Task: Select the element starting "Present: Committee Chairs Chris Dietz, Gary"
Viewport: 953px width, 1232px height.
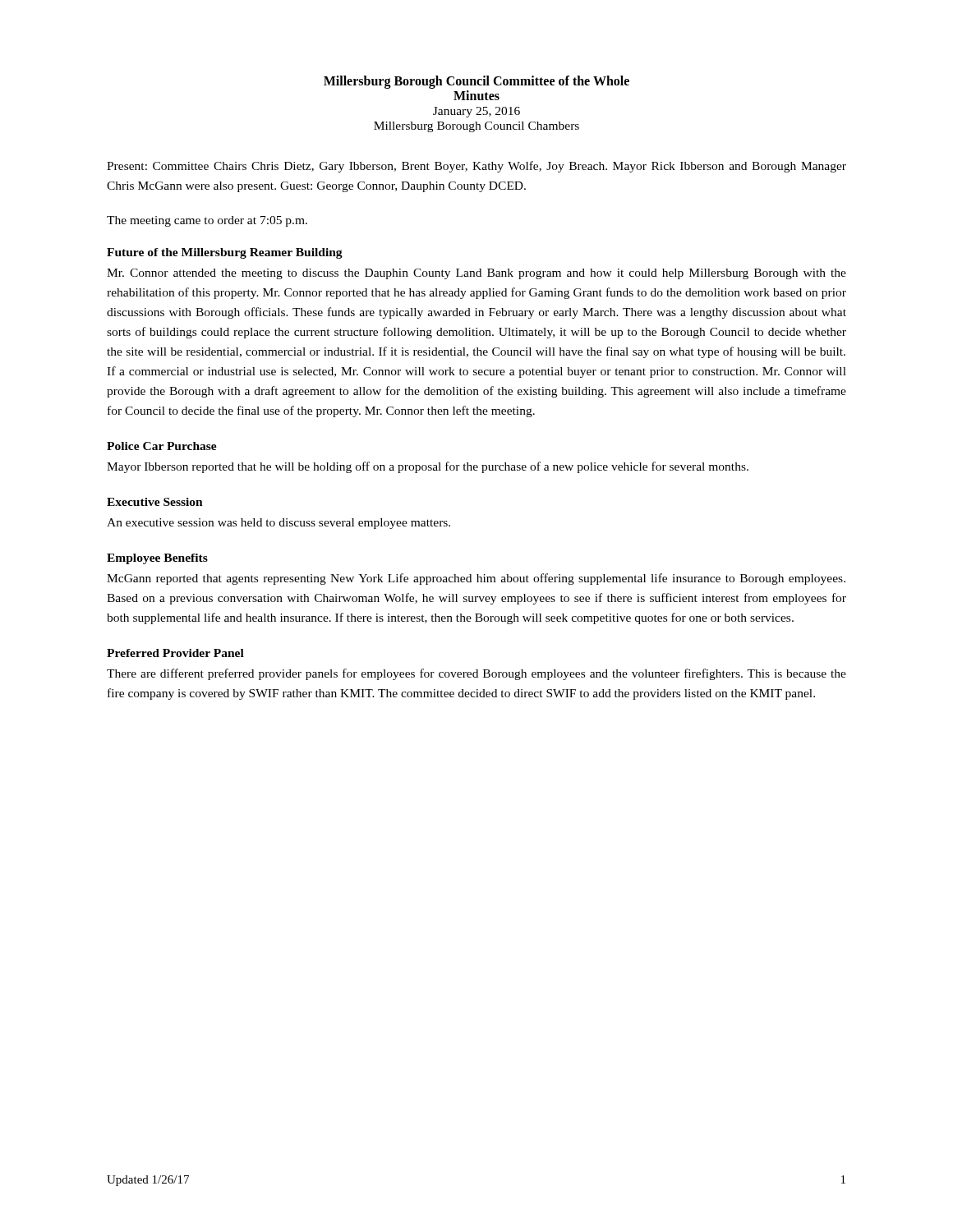Action: click(x=476, y=175)
